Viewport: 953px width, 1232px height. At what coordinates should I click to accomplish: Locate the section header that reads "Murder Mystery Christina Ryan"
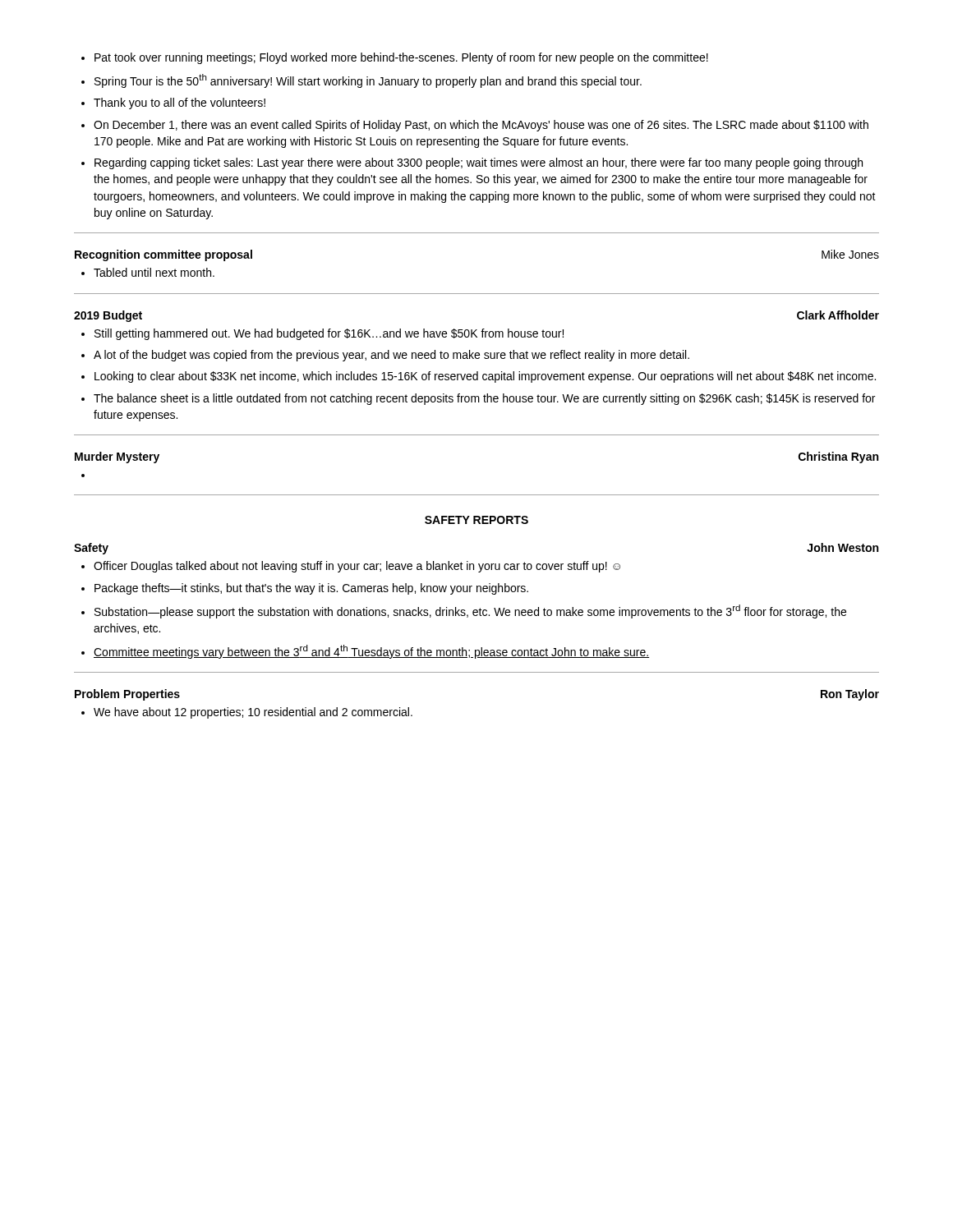coord(120,457)
